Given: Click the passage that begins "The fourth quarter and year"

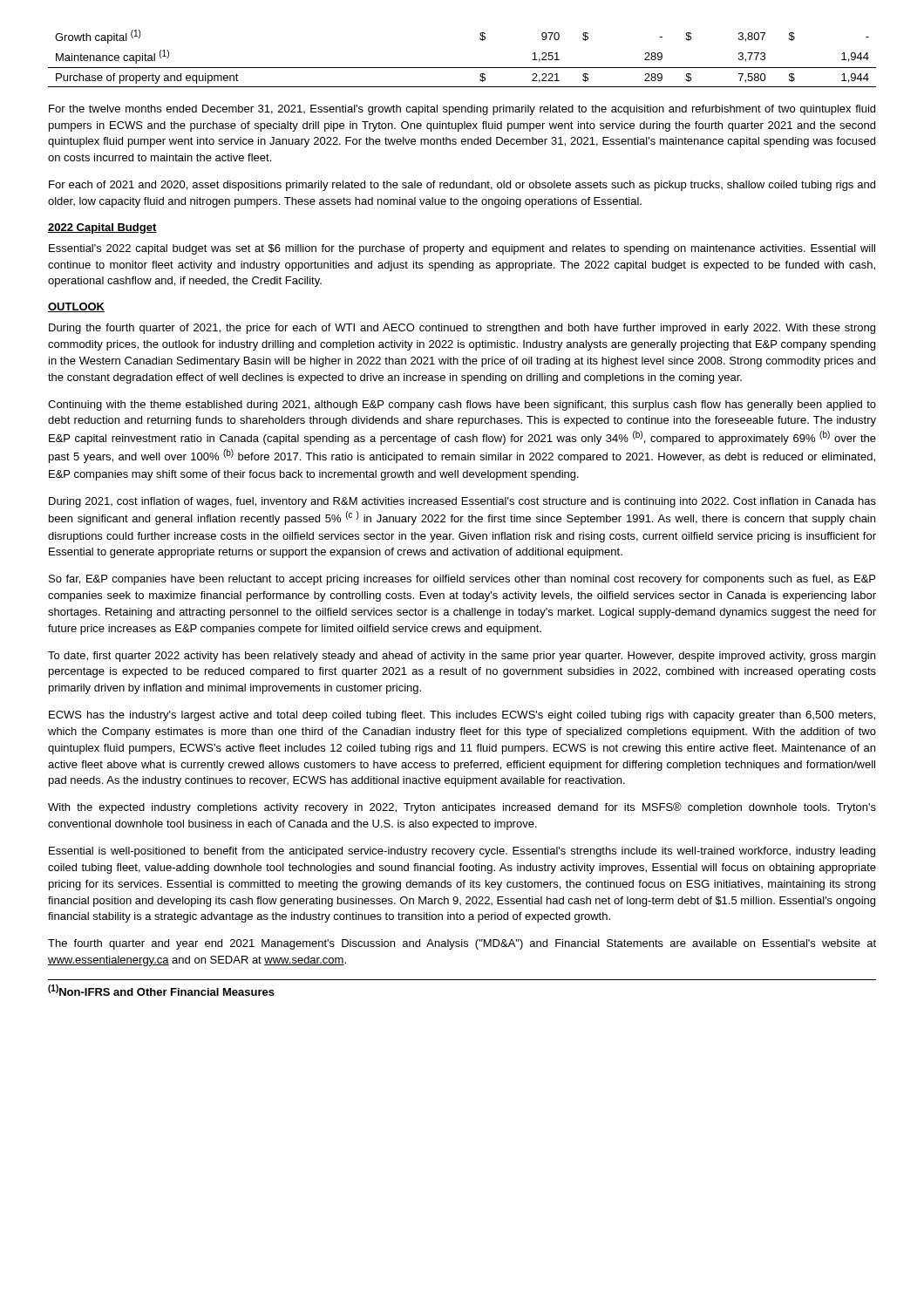Looking at the screenshot, I should click(462, 952).
